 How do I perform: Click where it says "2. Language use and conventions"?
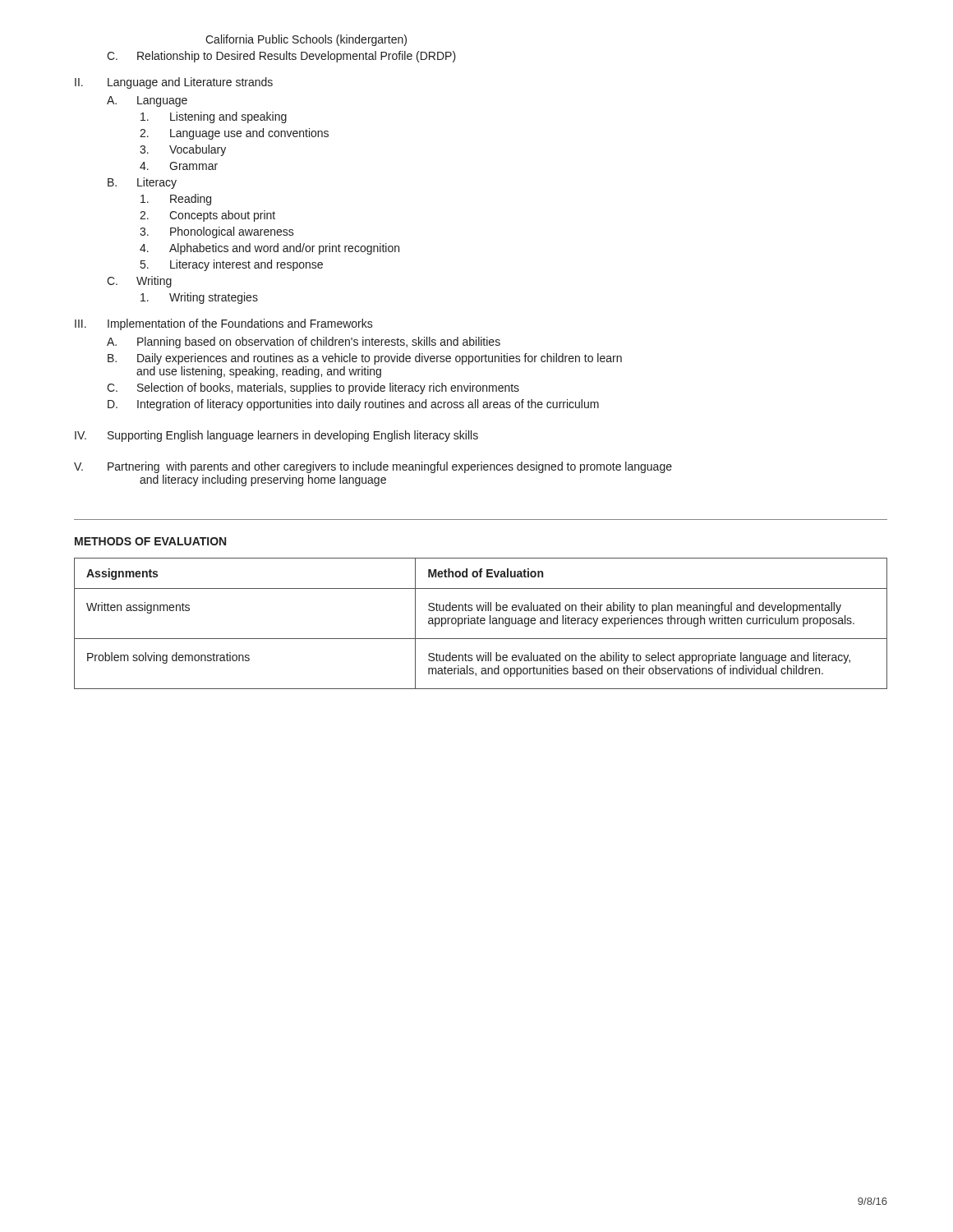[x=234, y=134]
